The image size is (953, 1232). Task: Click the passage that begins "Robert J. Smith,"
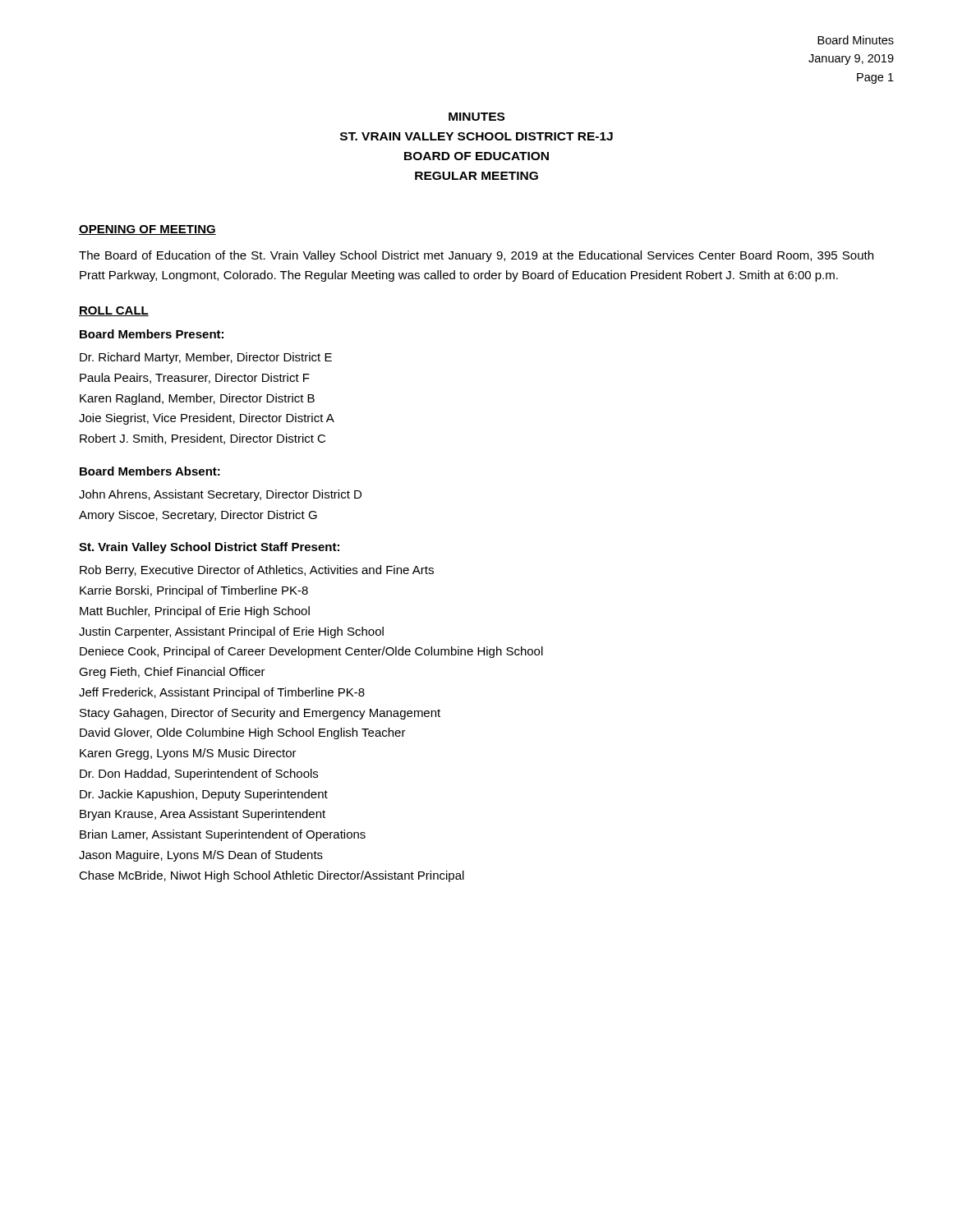pos(203,438)
